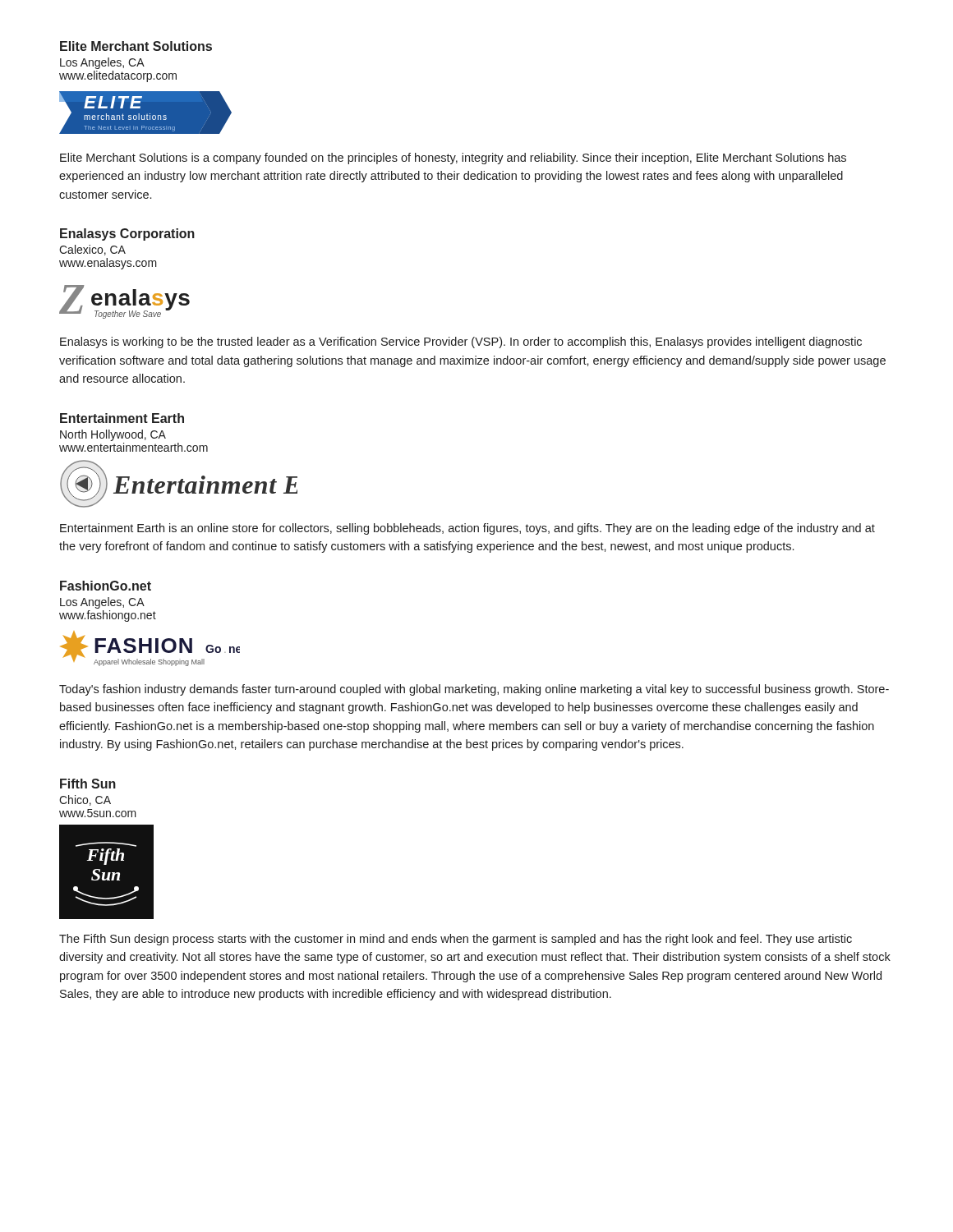Locate the text block that says "Today's fashion industry demands faster turn-around"
This screenshot has width=953, height=1232.
(474, 717)
